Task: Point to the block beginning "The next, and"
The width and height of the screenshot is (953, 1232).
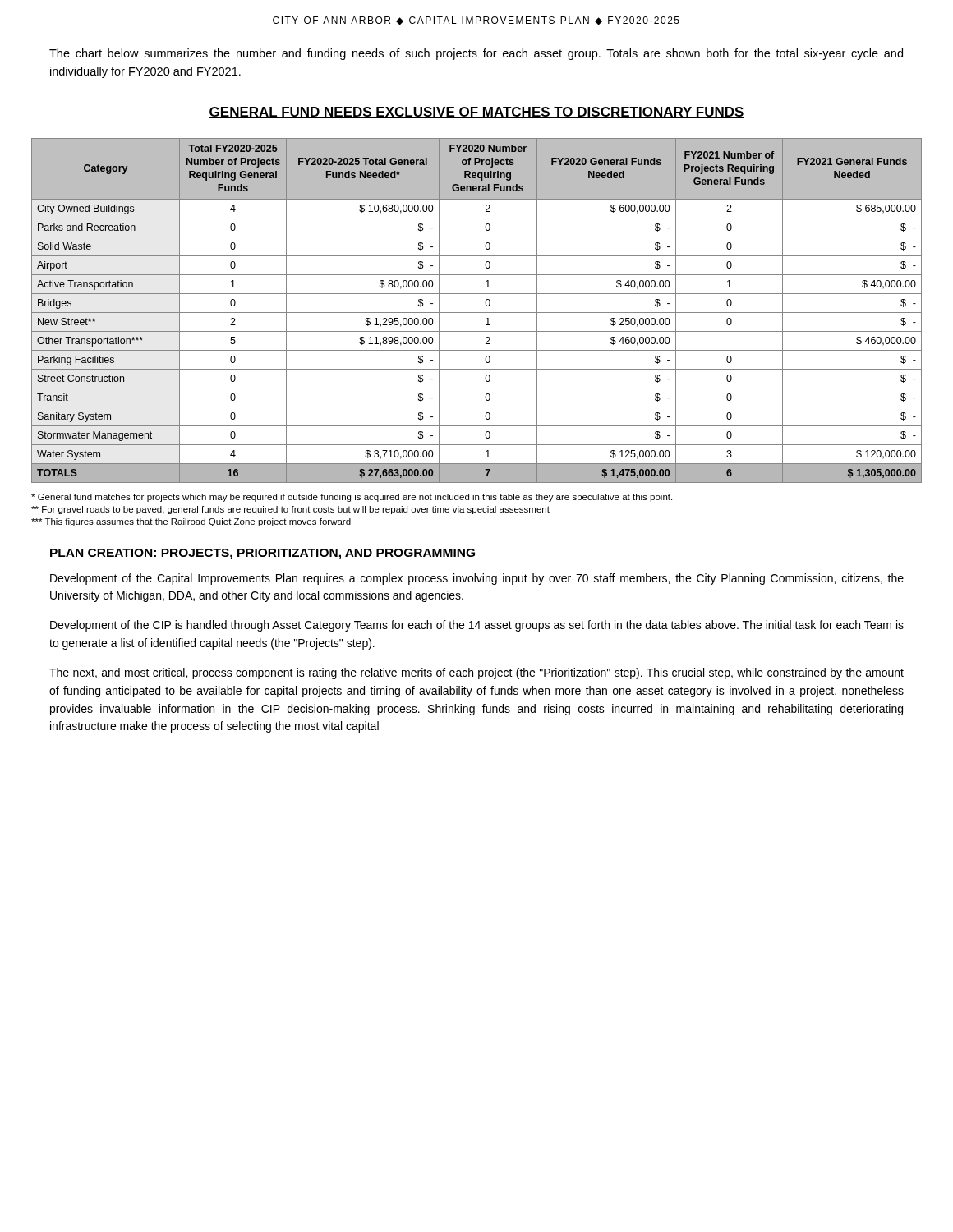Action: [476, 699]
